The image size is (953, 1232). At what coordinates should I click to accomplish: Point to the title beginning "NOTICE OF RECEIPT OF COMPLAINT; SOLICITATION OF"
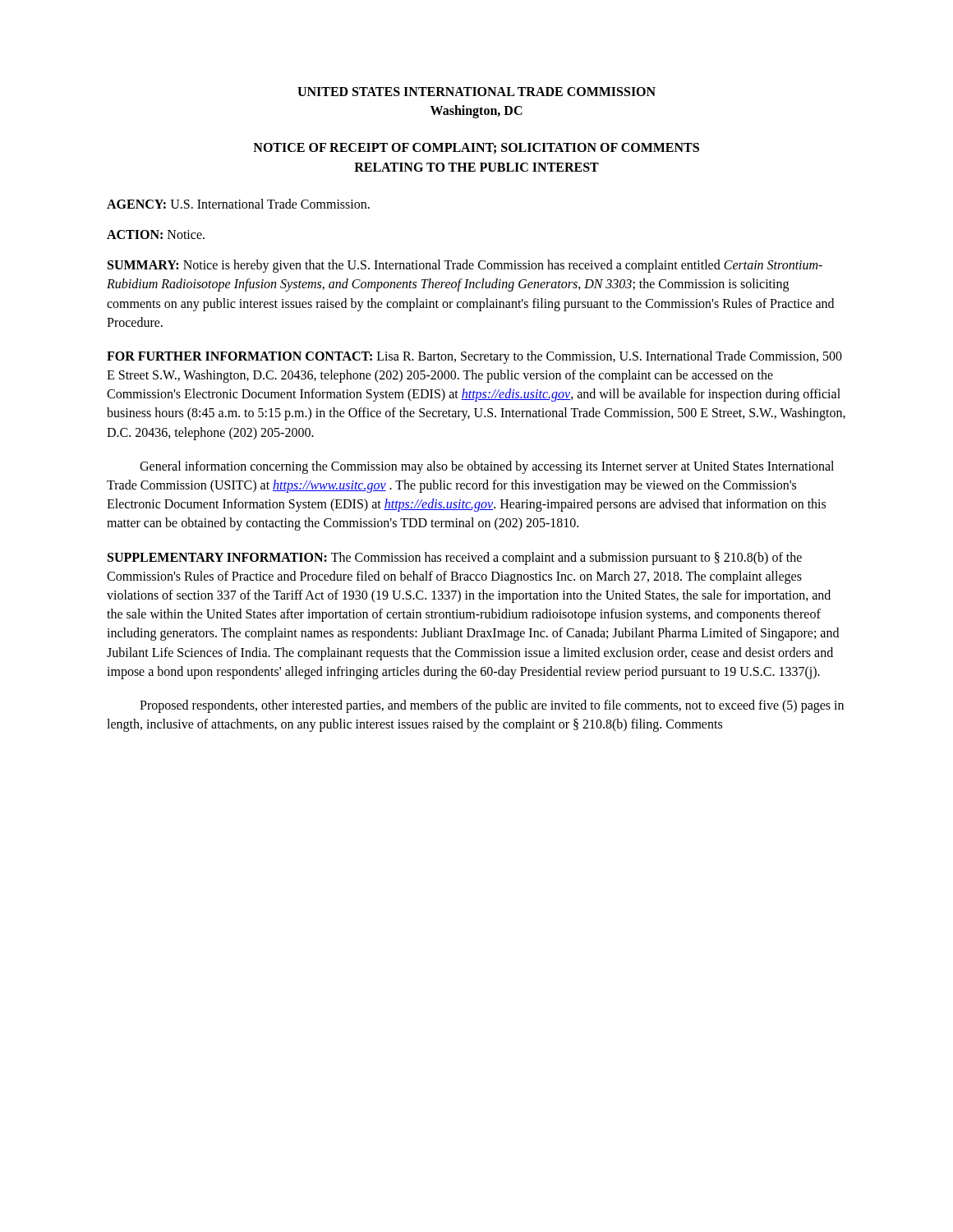[x=476, y=157]
